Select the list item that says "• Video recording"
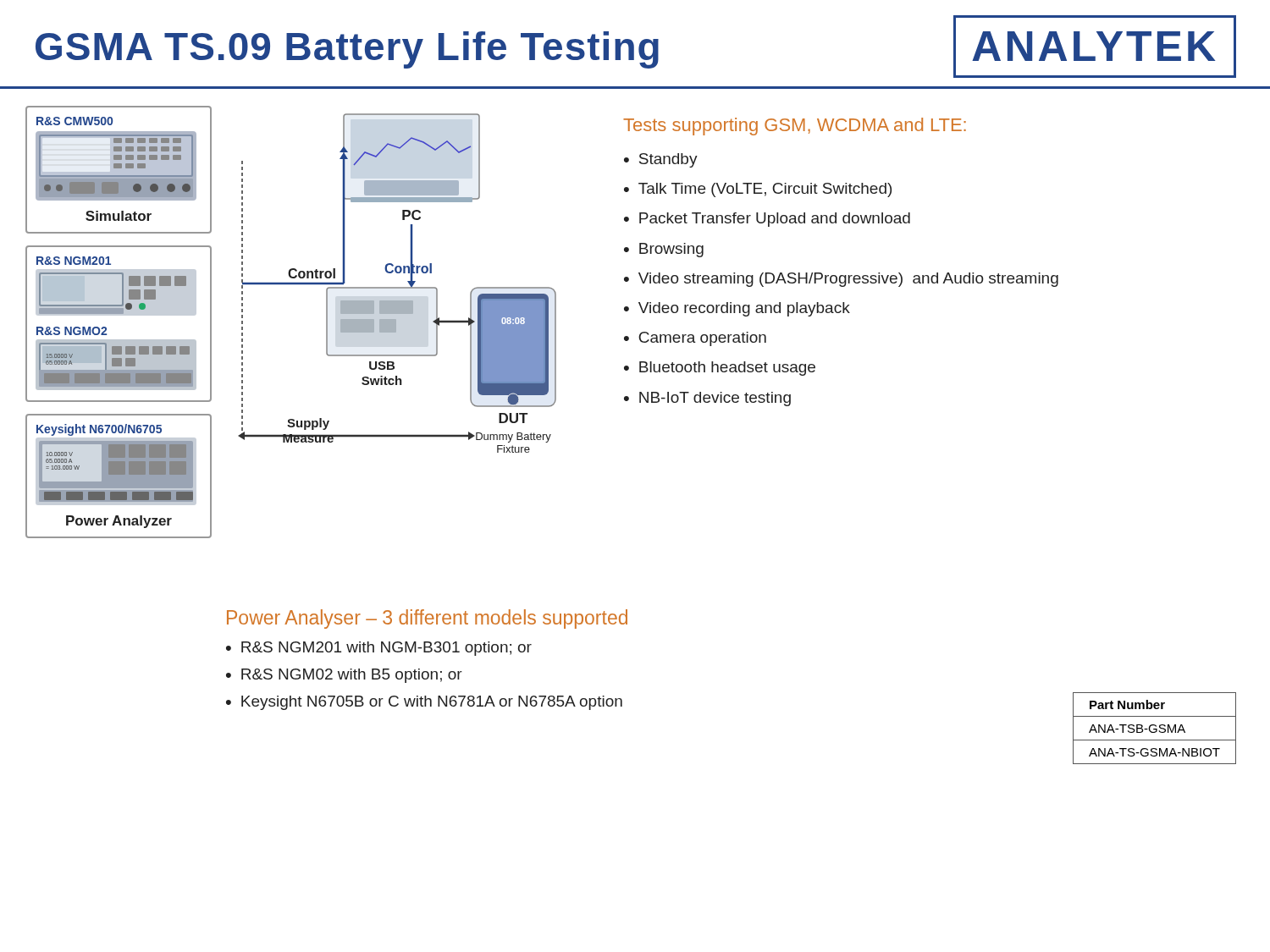Screen dimensions: 952x1270 pyautogui.click(x=736, y=309)
